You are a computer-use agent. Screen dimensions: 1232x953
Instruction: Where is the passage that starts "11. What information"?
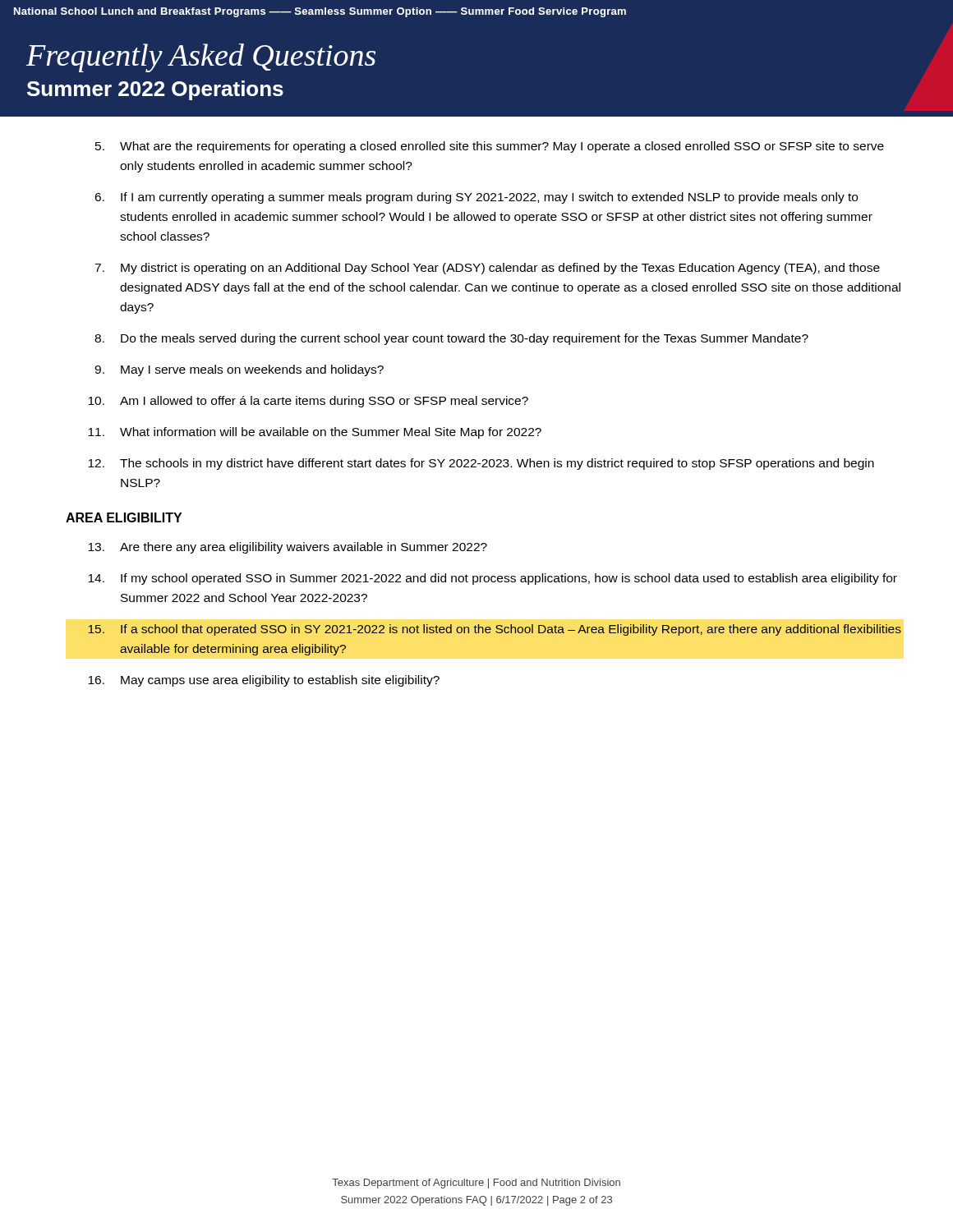pos(485,432)
